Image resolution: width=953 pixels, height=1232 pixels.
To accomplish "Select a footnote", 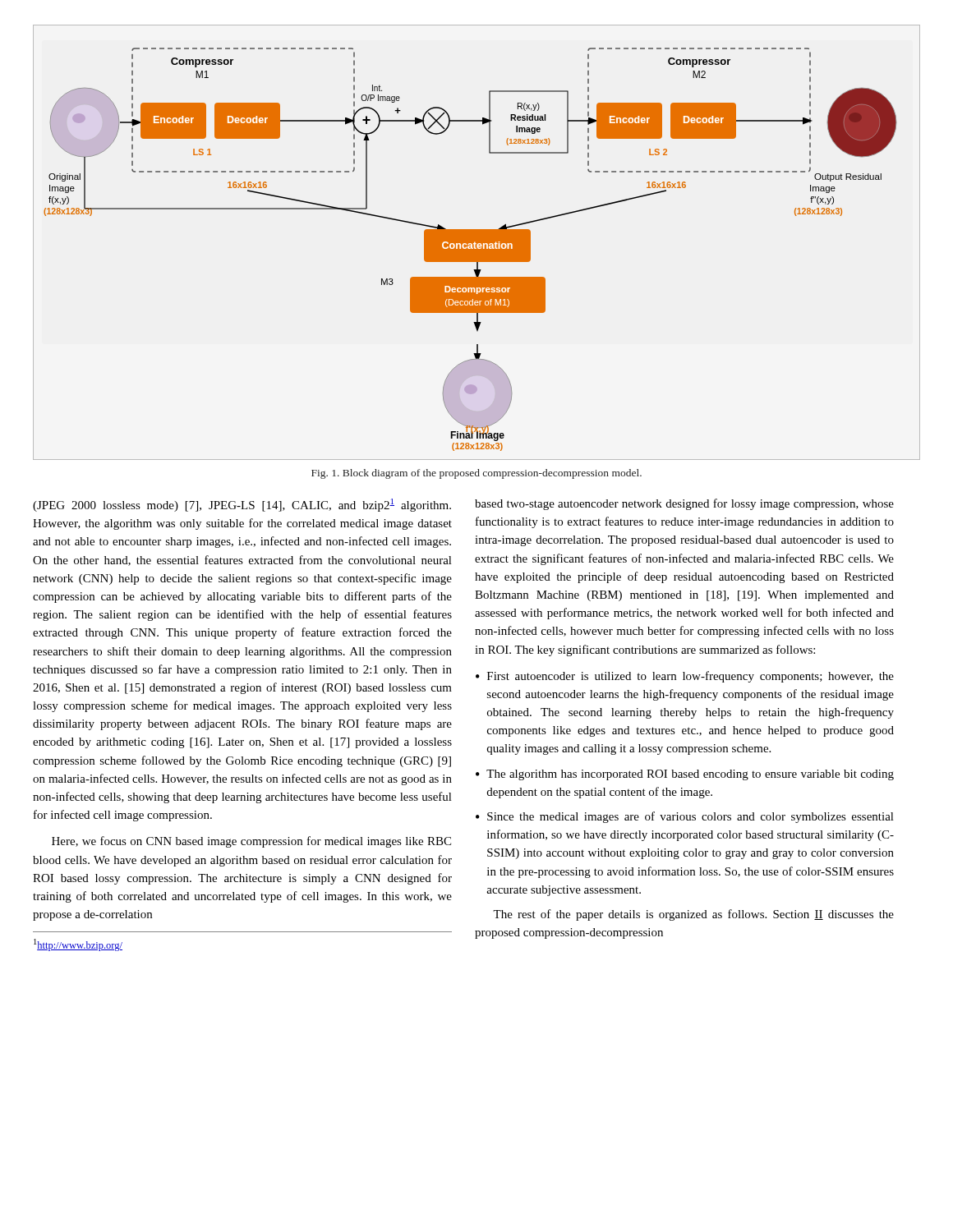I will [x=242, y=945].
